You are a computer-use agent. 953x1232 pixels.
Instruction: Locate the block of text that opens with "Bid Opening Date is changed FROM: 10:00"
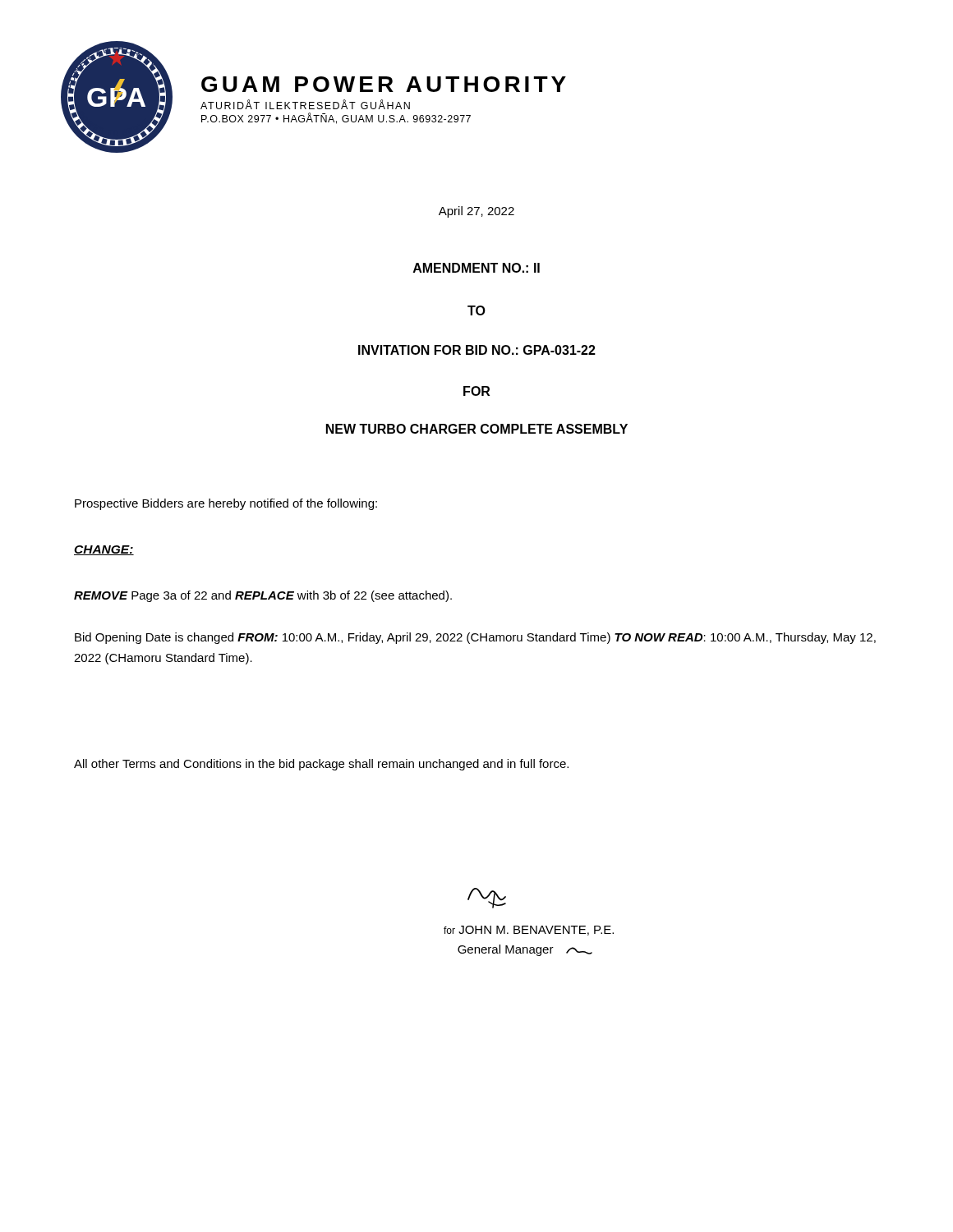pos(475,647)
